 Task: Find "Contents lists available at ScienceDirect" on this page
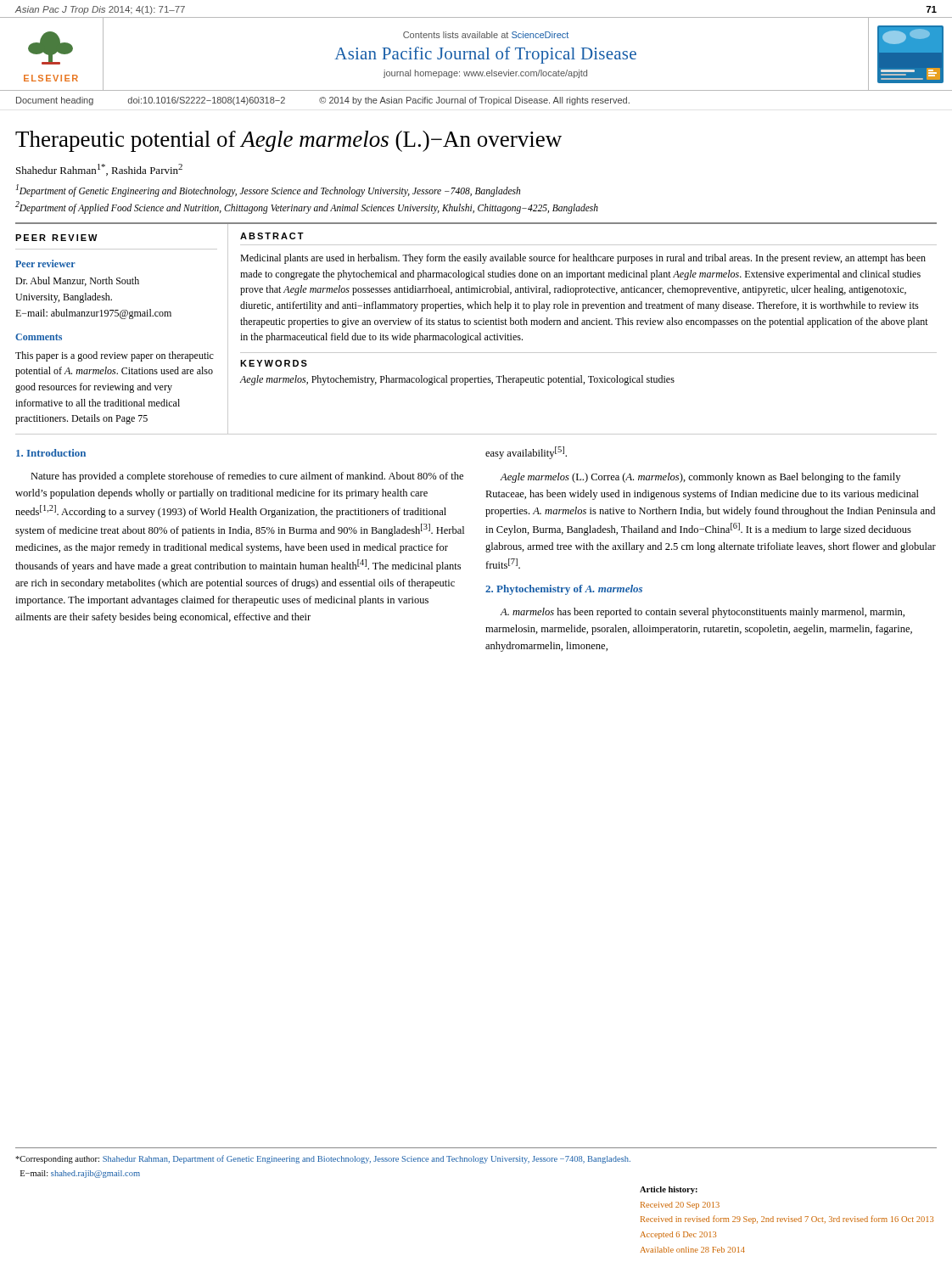486,35
